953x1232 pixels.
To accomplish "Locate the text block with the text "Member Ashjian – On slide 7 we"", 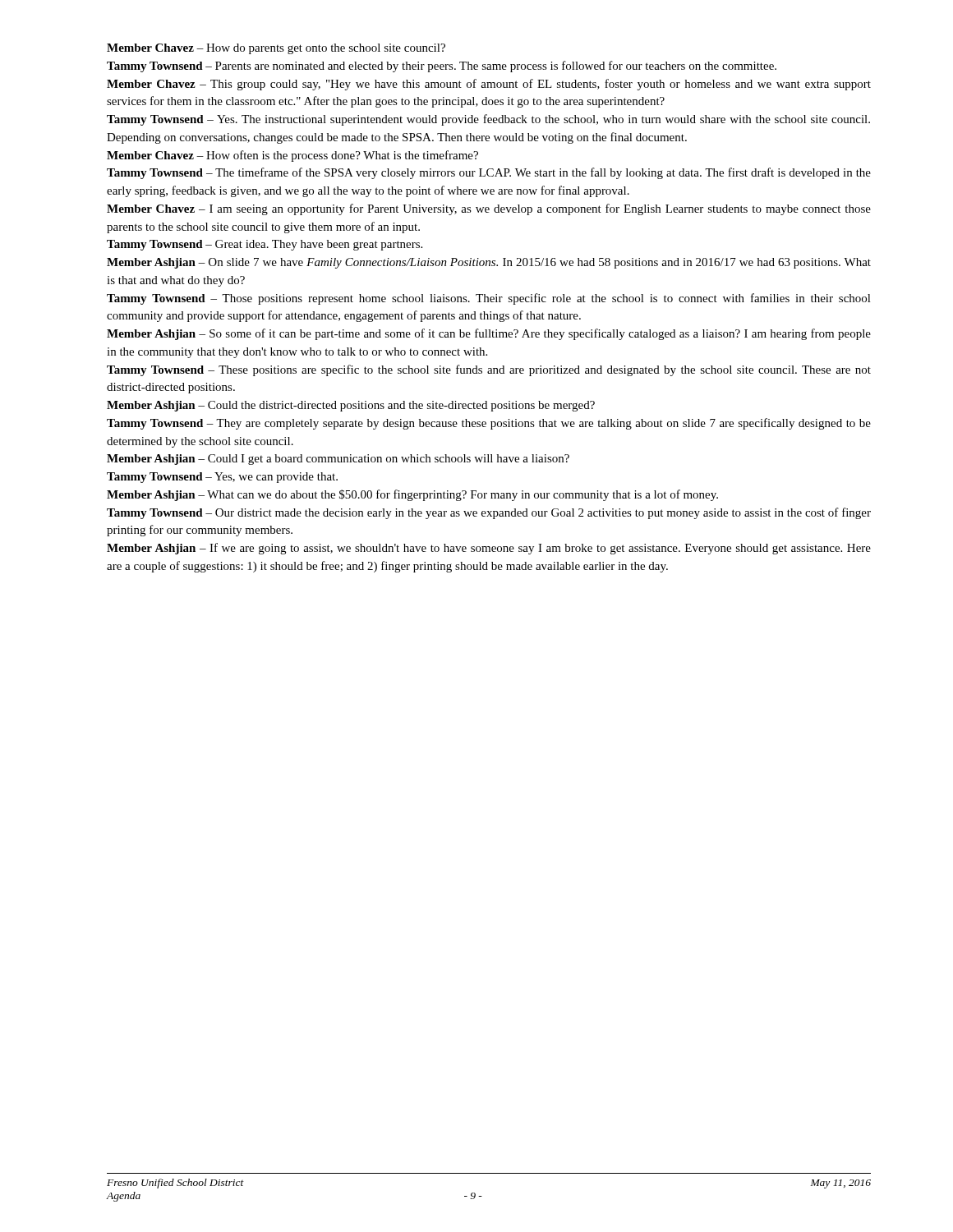I will point(489,271).
